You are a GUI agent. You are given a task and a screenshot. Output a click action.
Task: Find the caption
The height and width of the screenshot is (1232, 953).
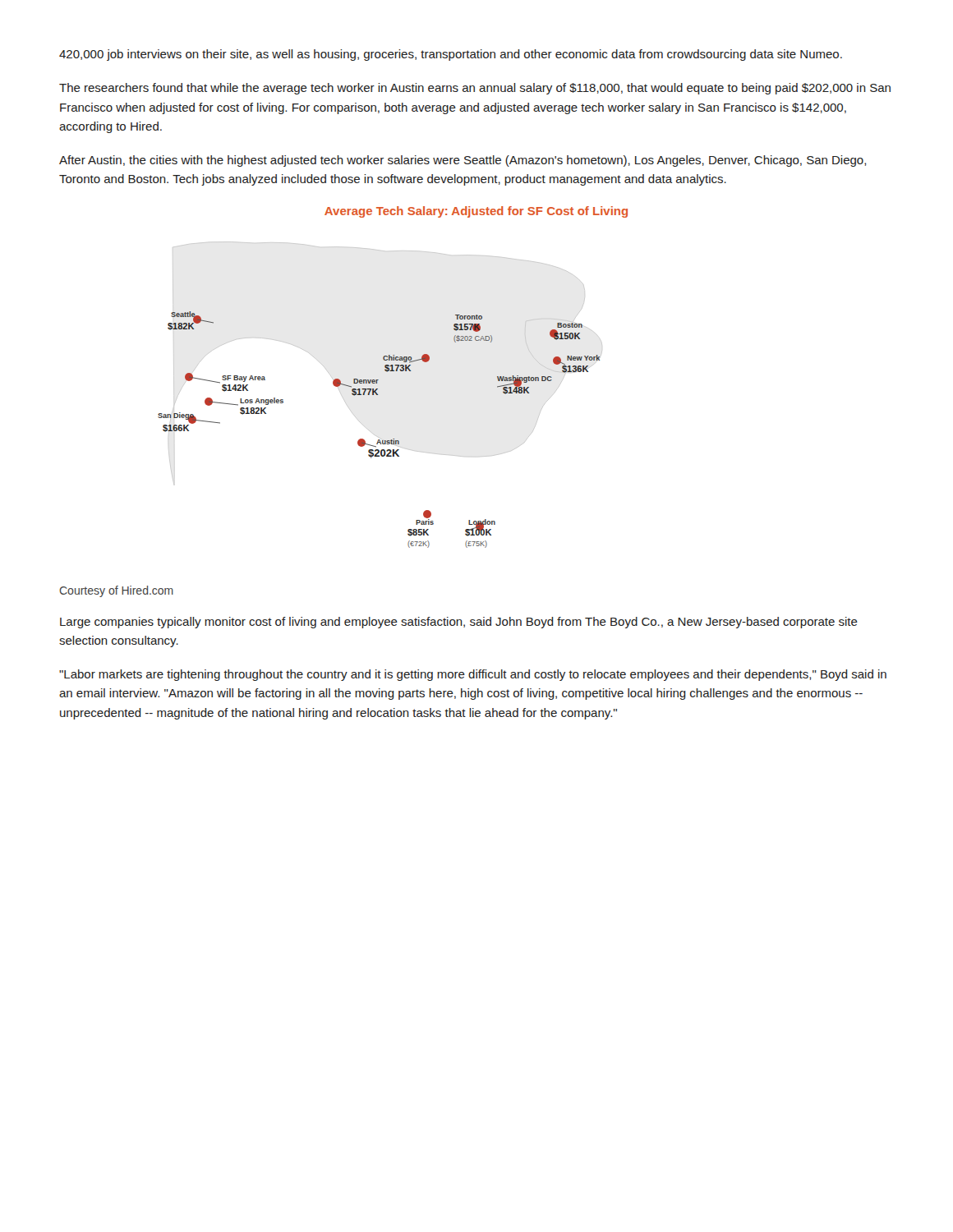116,590
